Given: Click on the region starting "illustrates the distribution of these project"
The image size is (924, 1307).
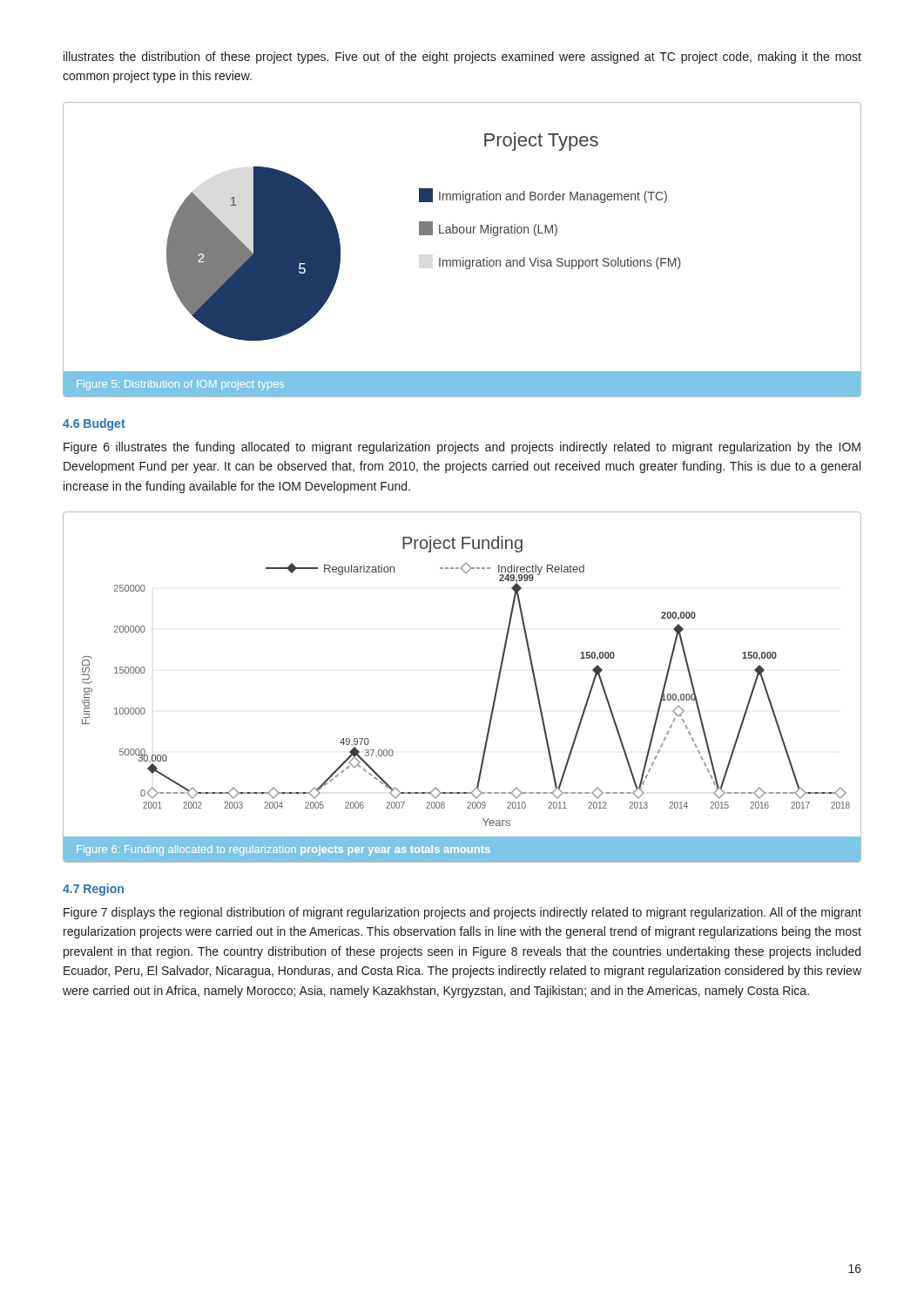Looking at the screenshot, I should click(462, 66).
